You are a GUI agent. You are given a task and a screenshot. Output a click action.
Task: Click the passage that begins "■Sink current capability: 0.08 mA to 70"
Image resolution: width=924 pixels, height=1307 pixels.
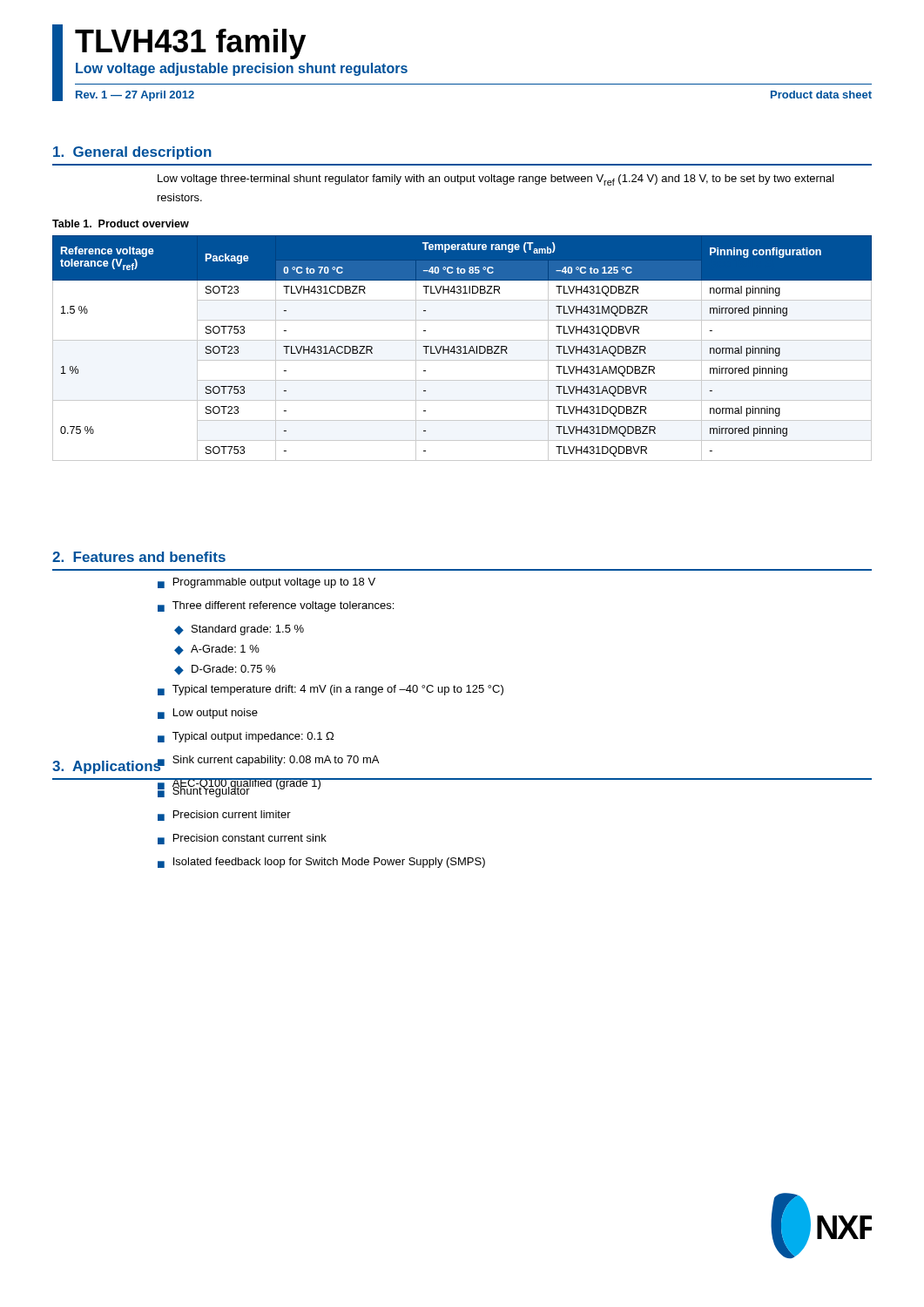268,762
